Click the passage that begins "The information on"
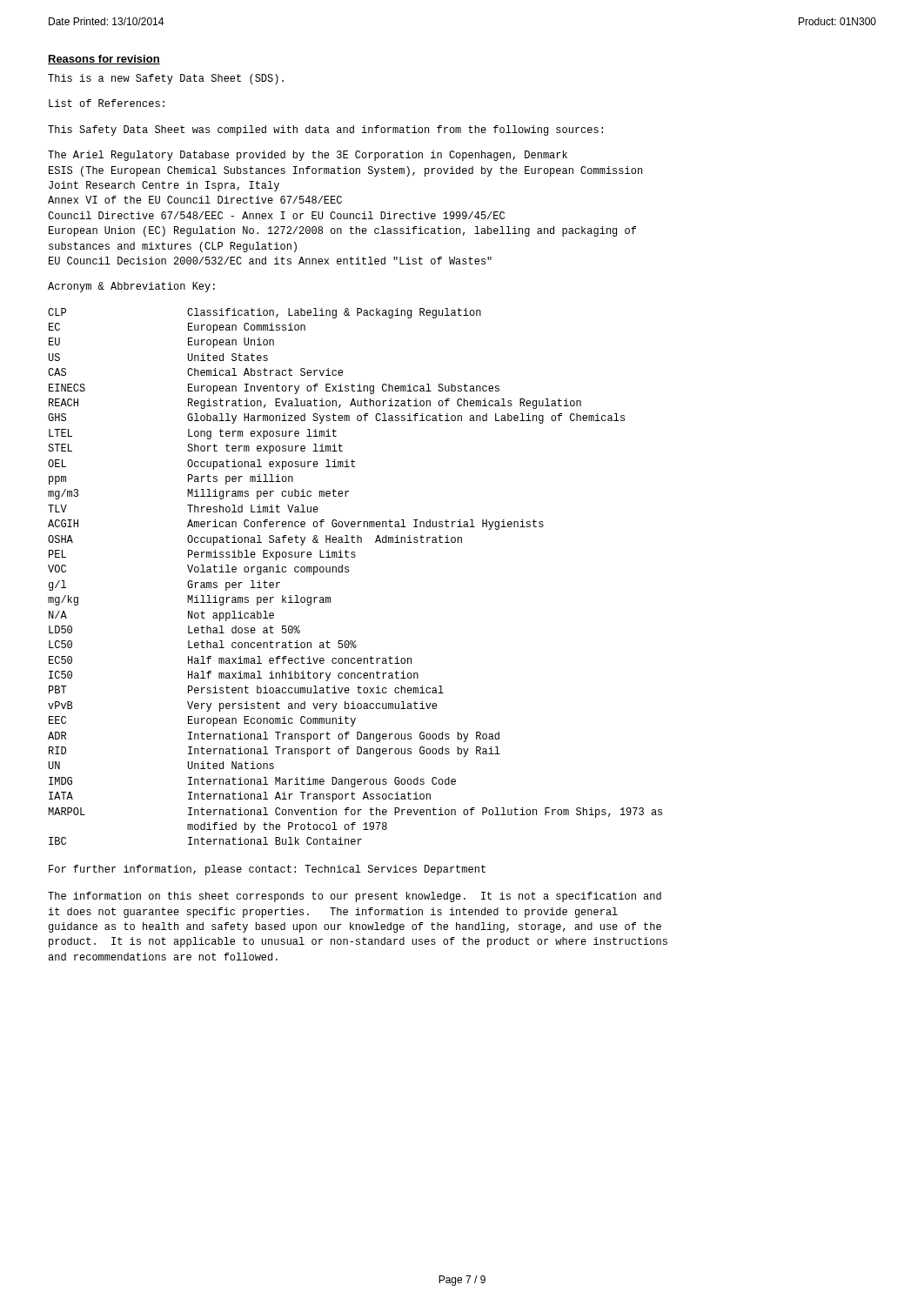The width and height of the screenshot is (924, 1305). pyautogui.click(x=358, y=927)
